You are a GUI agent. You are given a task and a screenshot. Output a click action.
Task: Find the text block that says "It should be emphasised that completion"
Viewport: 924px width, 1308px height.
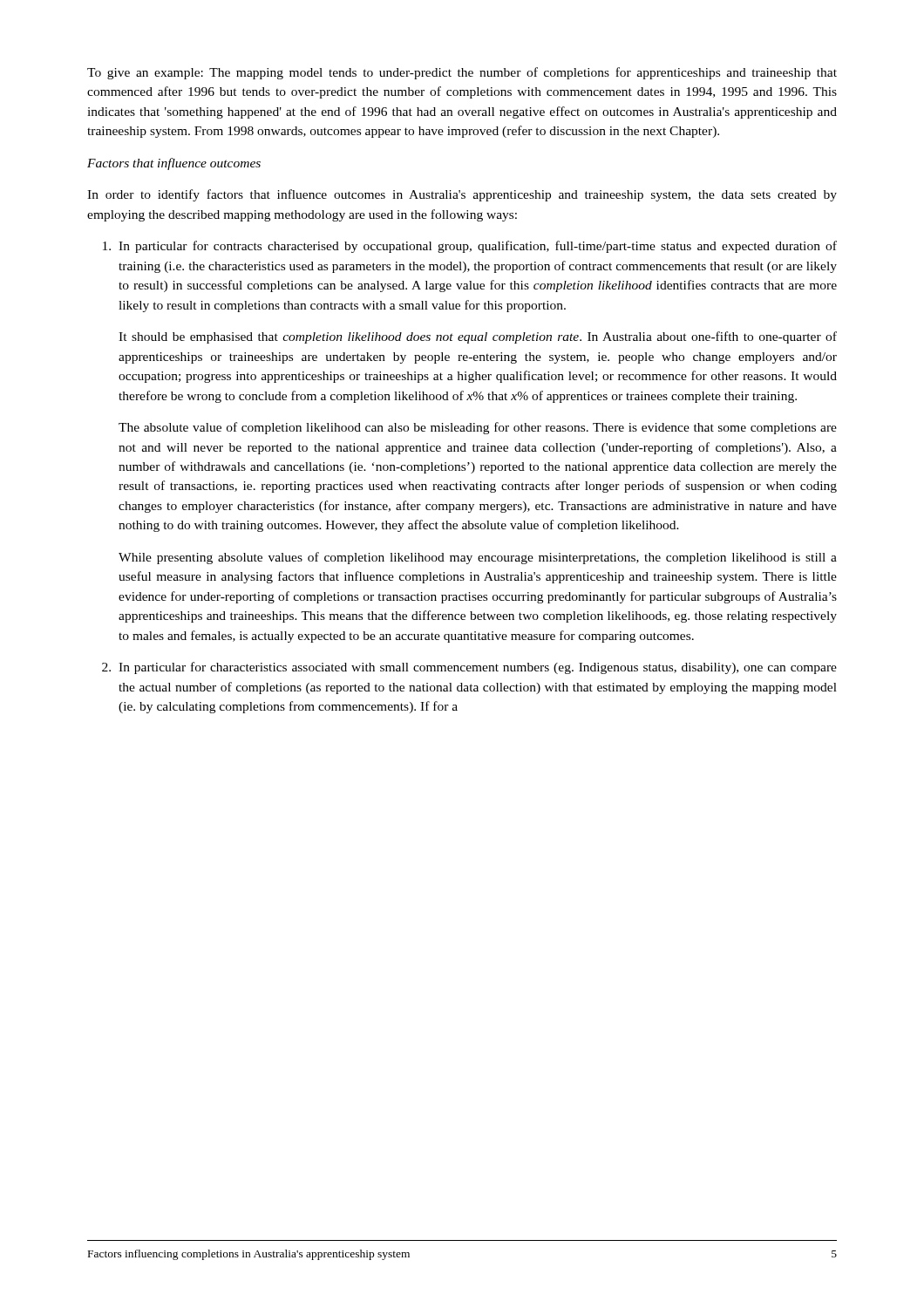478,366
